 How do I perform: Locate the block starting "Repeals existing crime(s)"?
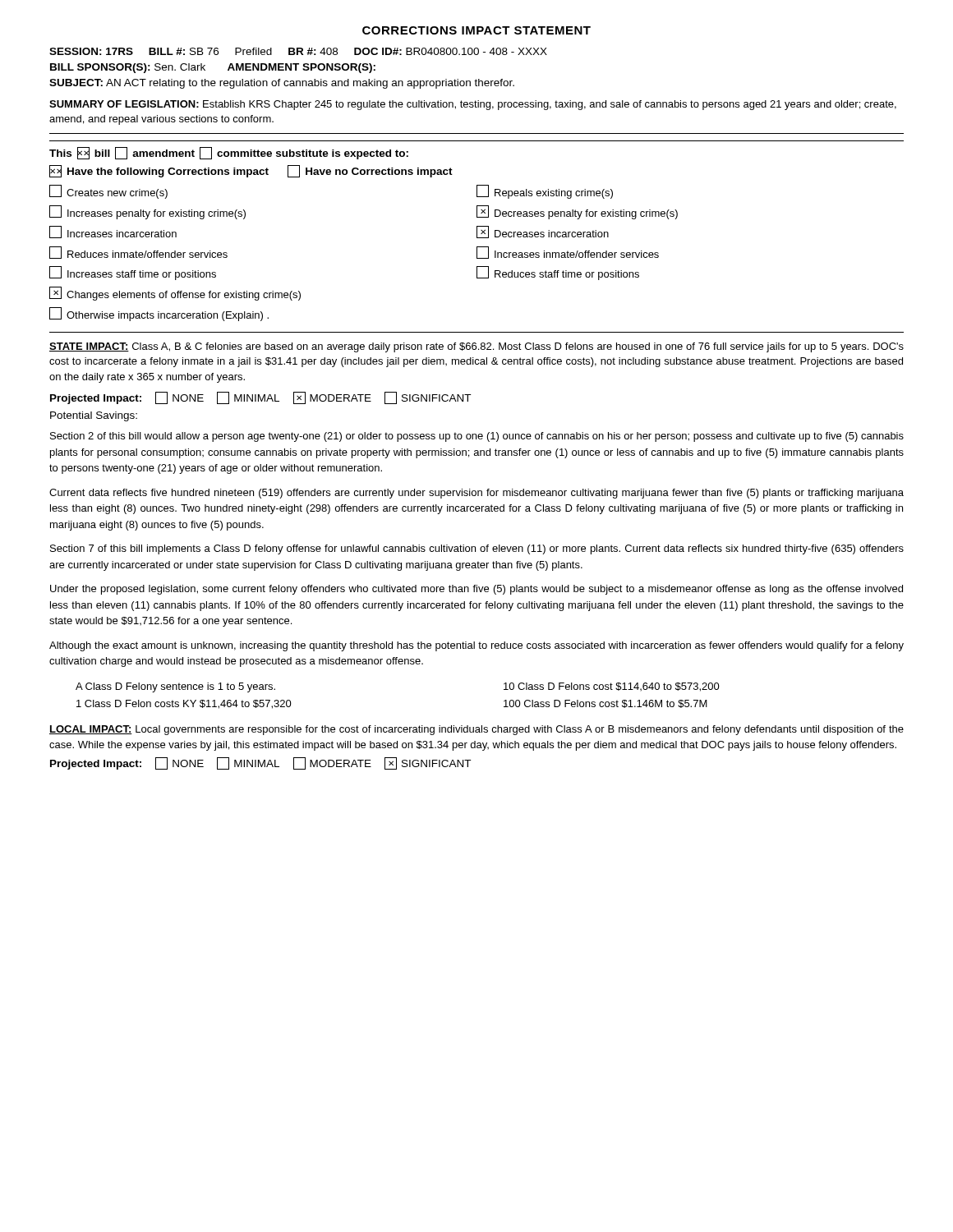pos(545,194)
